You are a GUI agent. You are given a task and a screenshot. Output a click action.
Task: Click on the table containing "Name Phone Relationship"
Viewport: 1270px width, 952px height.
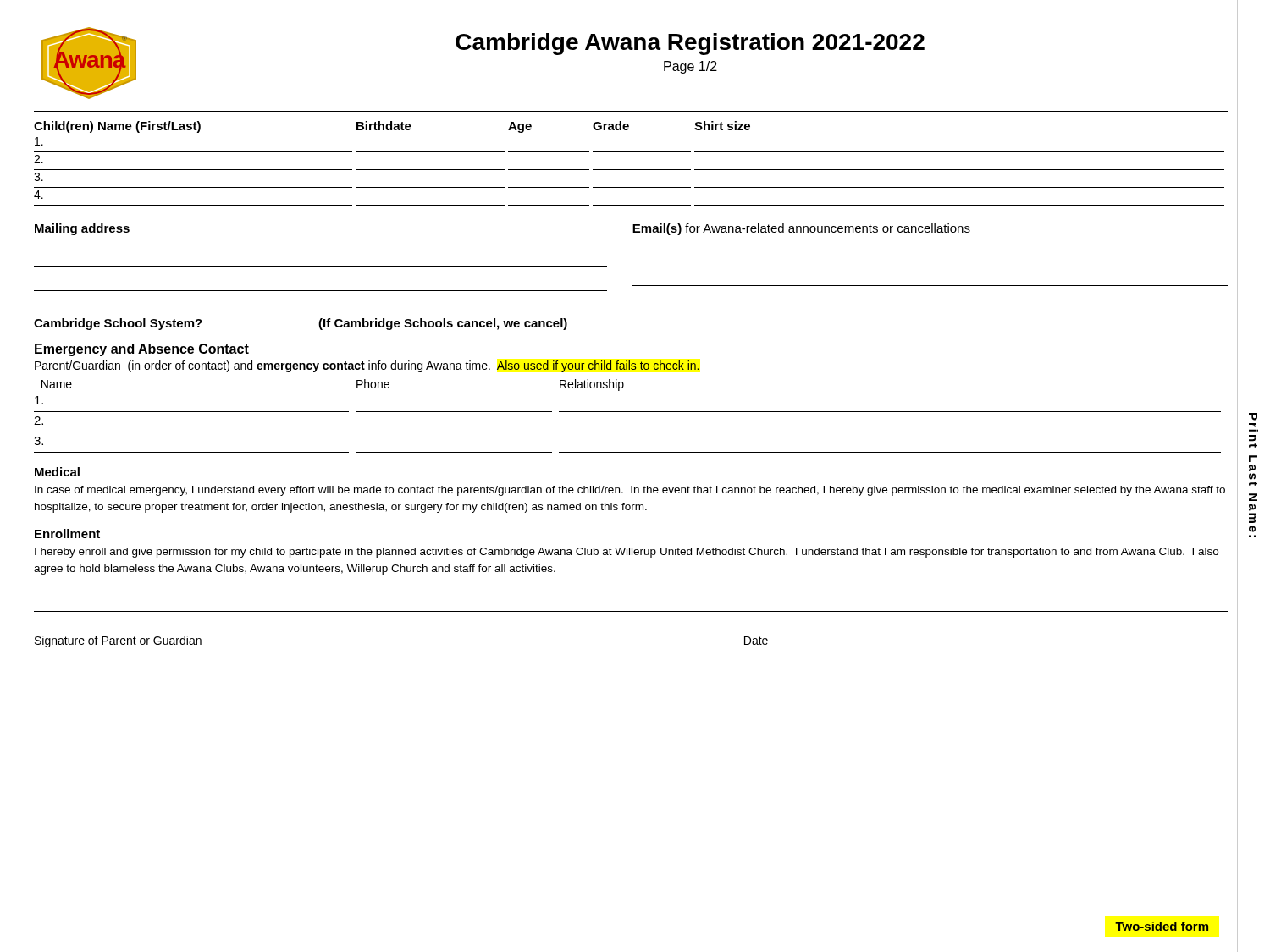tap(631, 384)
